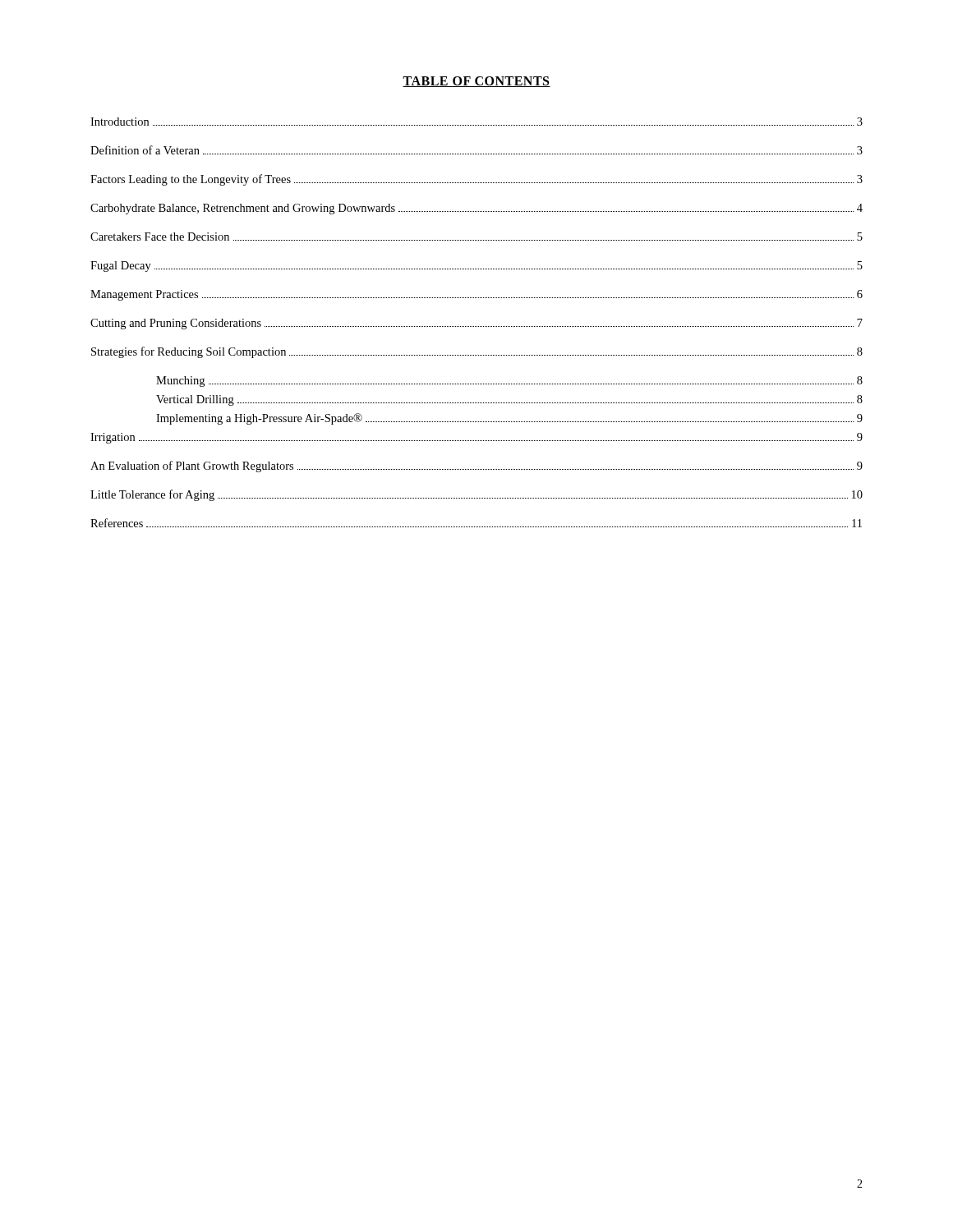
Task: Locate the list item containing "Munching 8"
Action: point(509,381)
